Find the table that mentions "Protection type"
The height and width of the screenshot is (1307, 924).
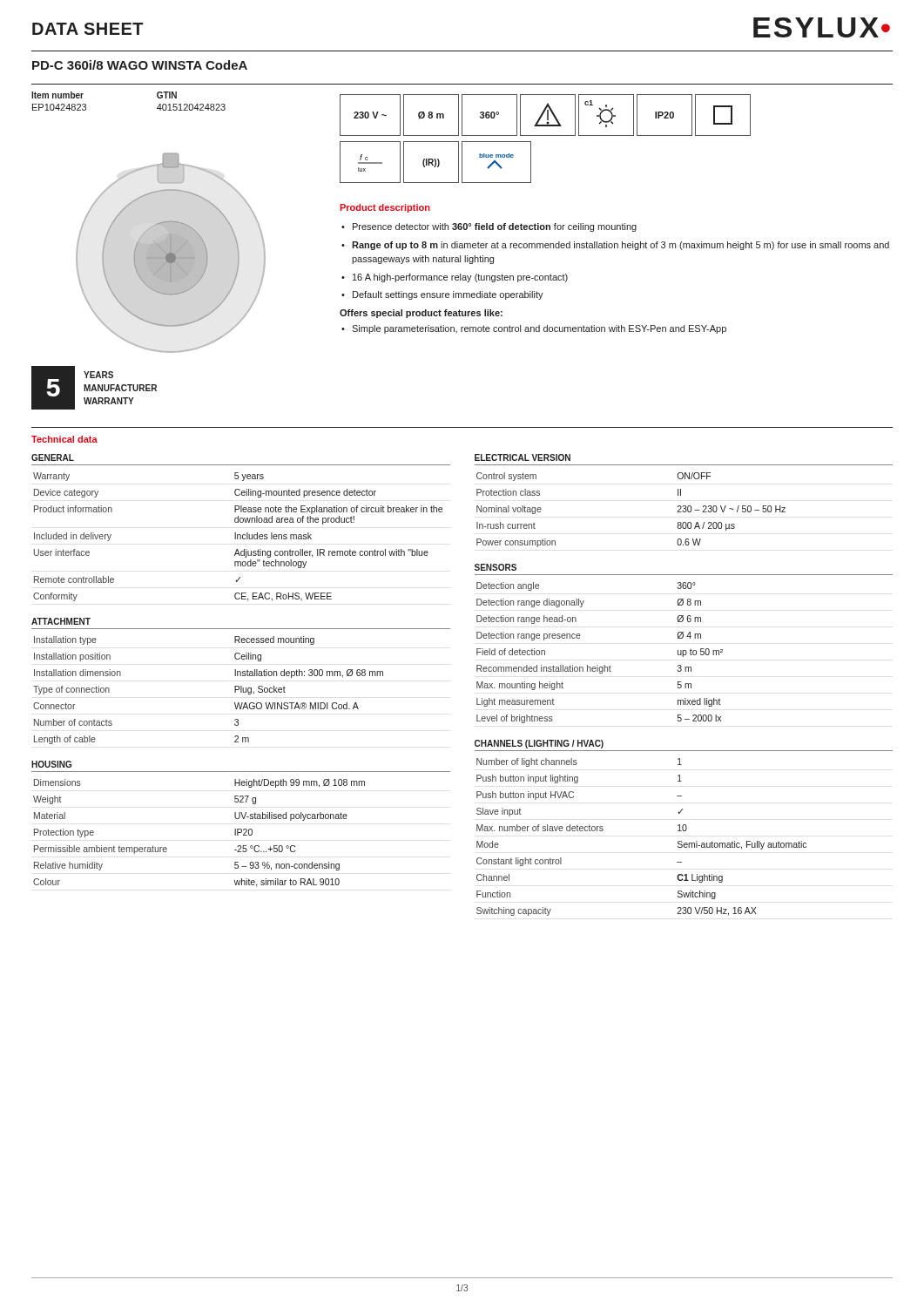click(x=241, y=825)
